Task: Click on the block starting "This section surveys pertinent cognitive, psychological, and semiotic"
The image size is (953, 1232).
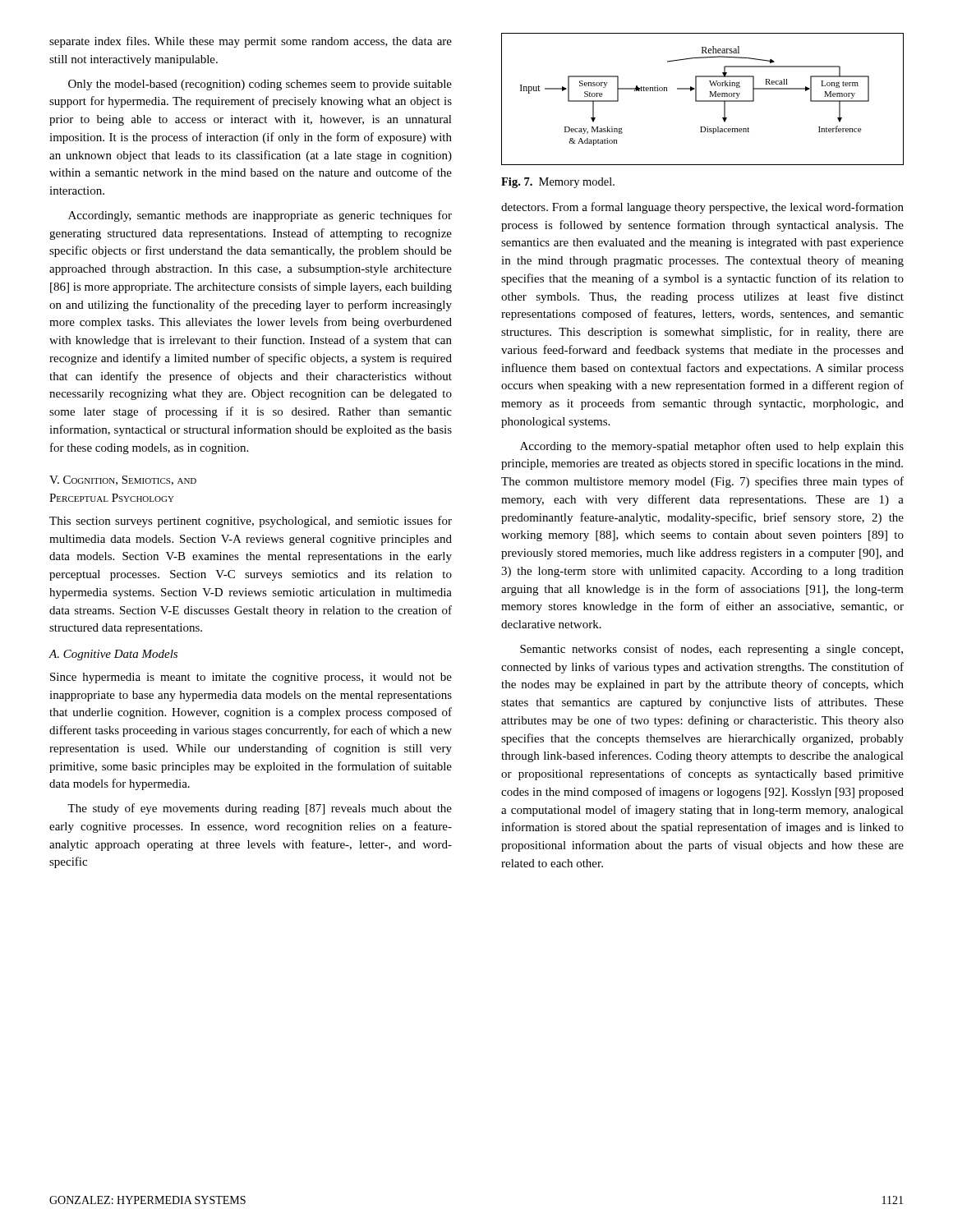Action: point(251,575)
